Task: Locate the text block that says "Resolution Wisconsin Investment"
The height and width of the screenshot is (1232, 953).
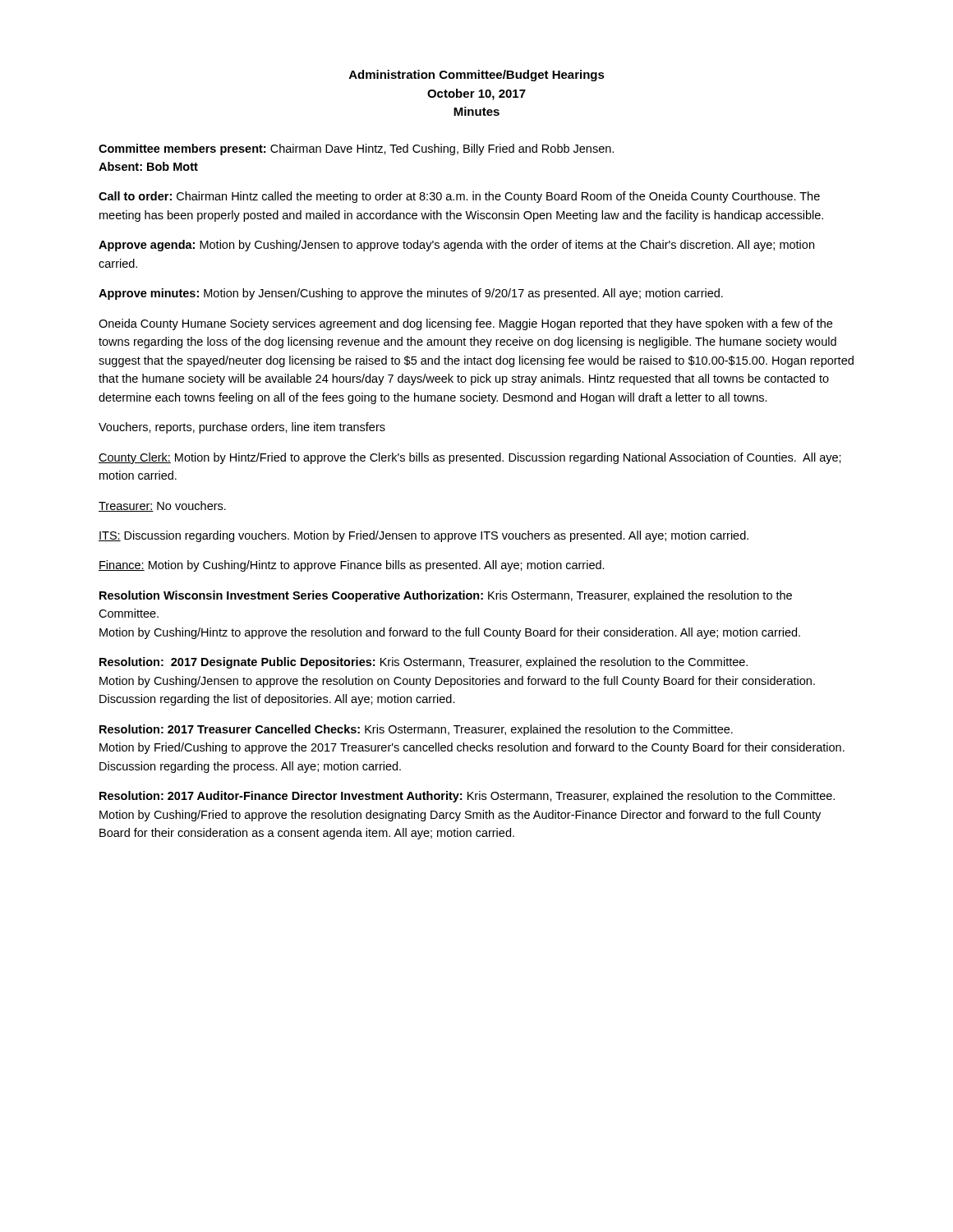Action: tap(446, 596)
